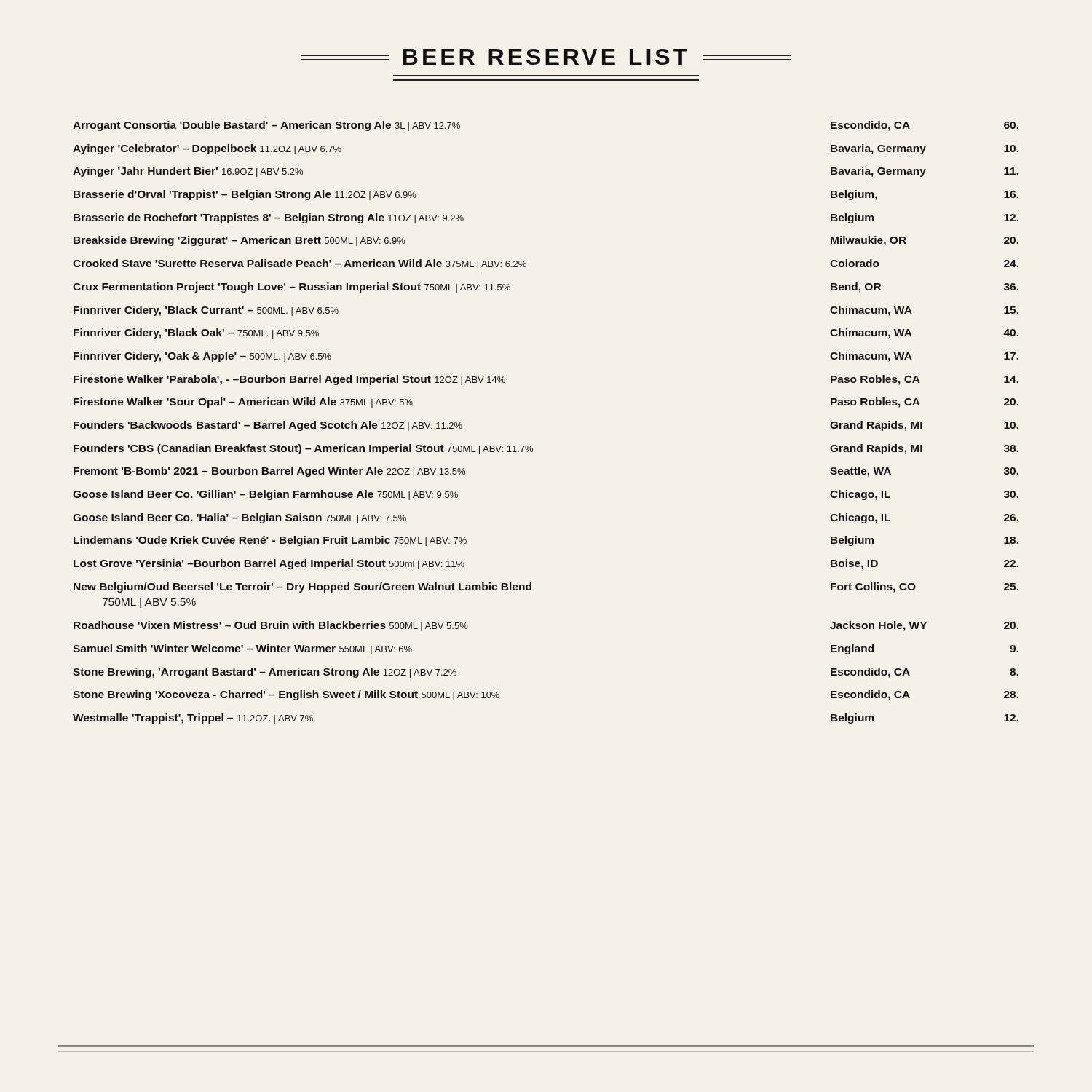The height and width of the screenshot is (1092, 1092).
Task: Locate the passage starting "Brasserie d'Orval 'Trappist' –"
Action: pyautogui.click(x=246, y=195)
